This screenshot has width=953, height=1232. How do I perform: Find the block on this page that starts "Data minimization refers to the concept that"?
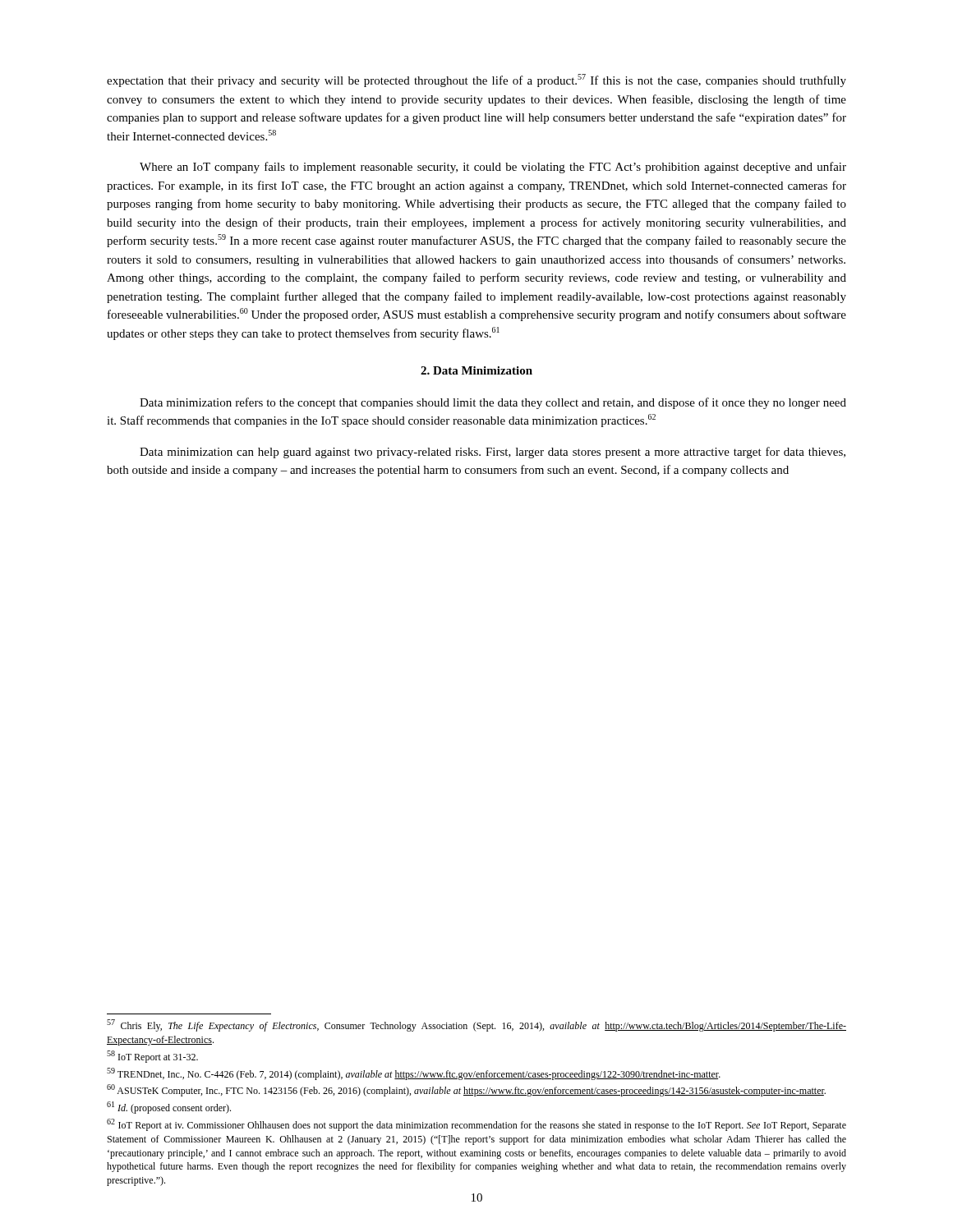click(476, 412)
